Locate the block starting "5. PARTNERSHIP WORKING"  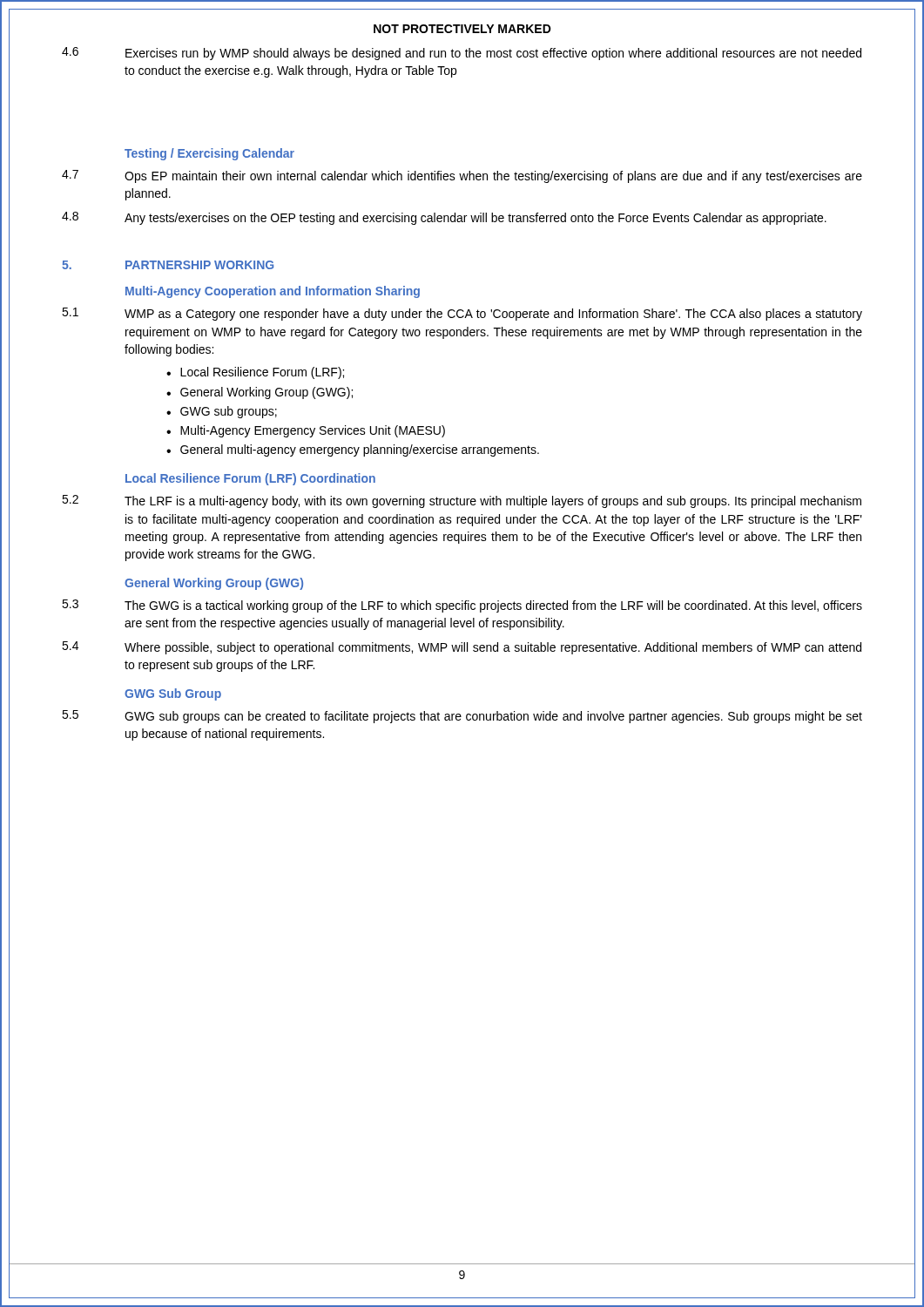point(168,265)
